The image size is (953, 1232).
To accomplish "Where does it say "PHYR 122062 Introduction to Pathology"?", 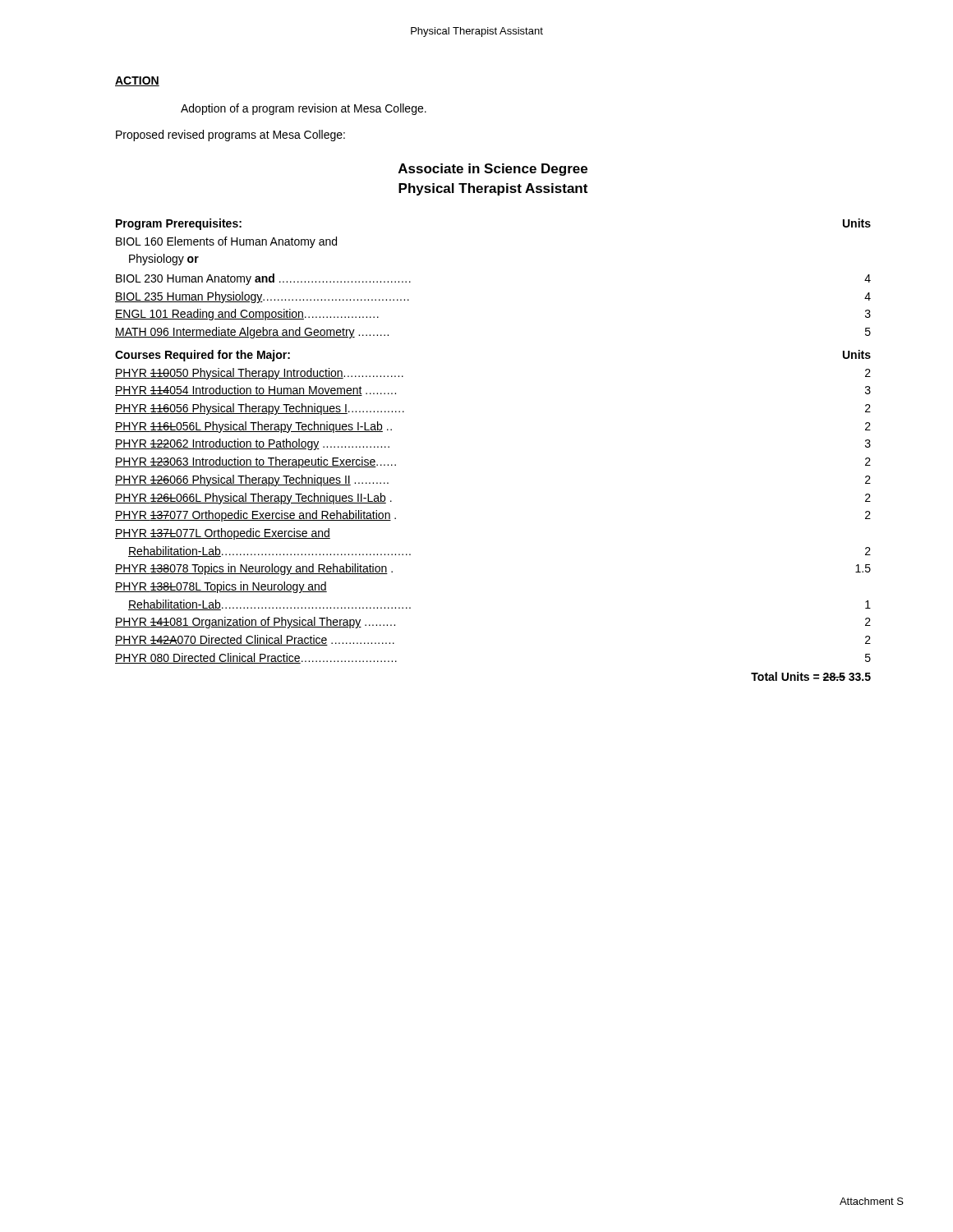I will [210, 444].
